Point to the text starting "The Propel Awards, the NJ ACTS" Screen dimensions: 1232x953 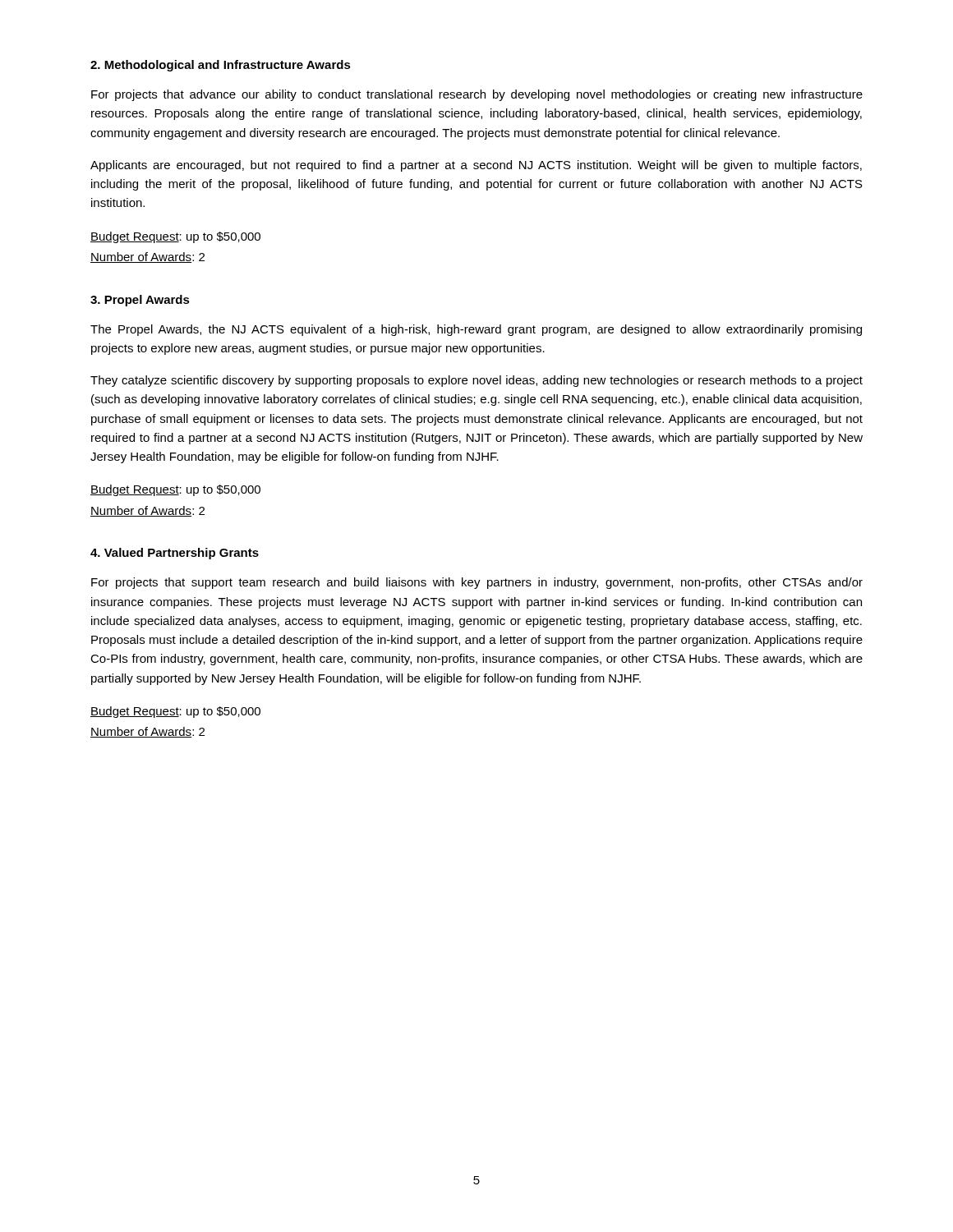[x=476, y=338]
